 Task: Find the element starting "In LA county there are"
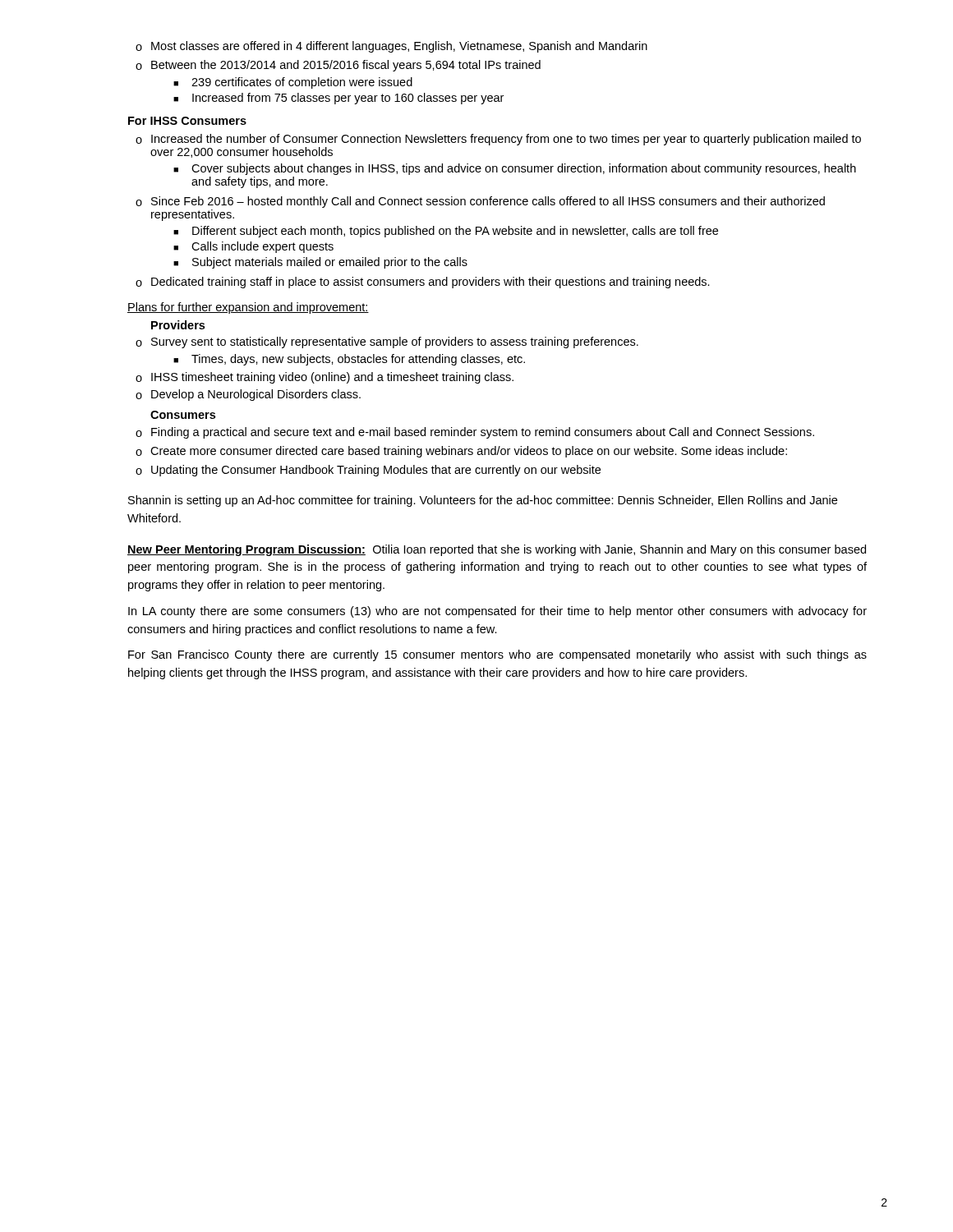[x=497, y=620]
